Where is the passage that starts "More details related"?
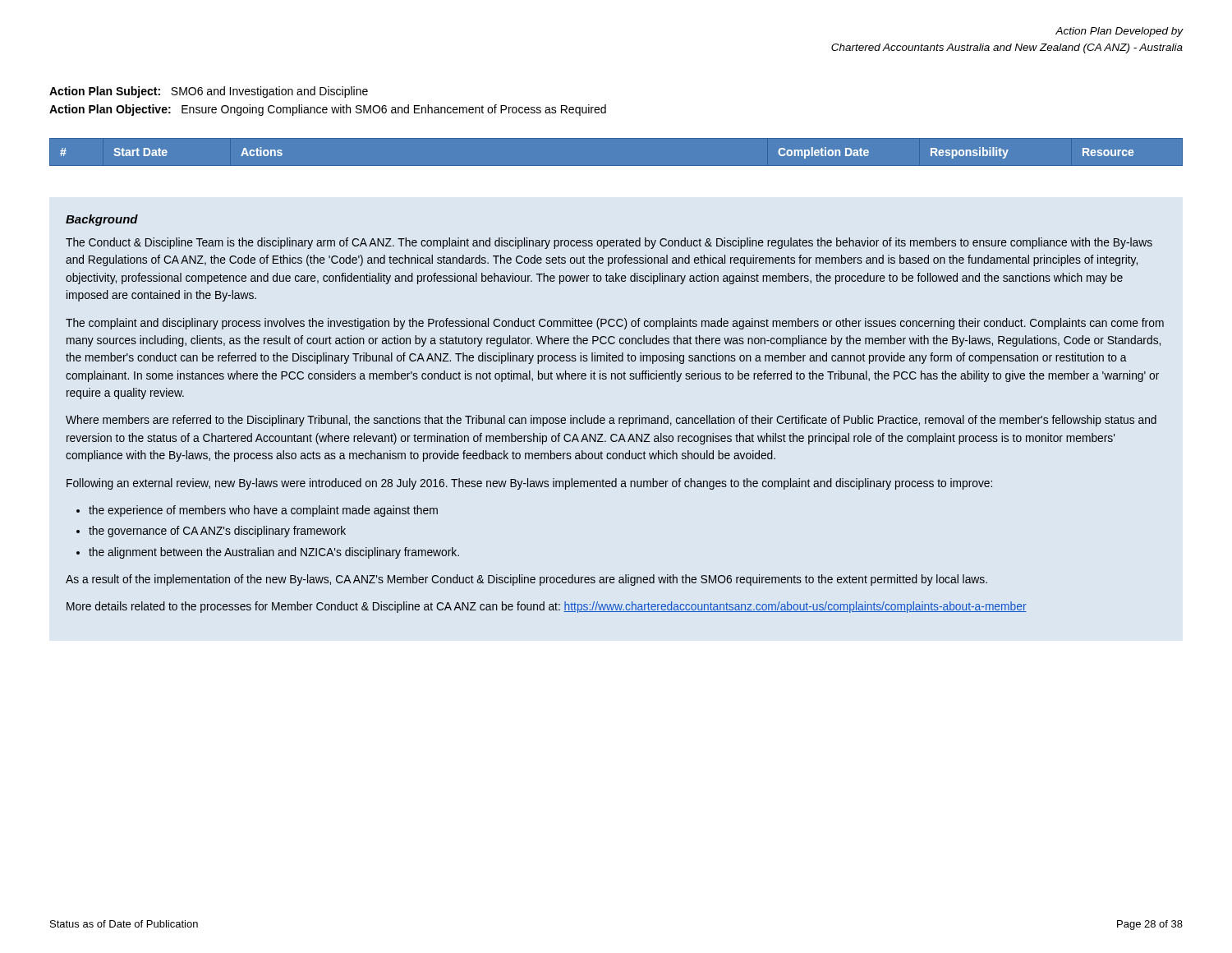Viewport: 1232px width, 953px height. coord(616,607)
